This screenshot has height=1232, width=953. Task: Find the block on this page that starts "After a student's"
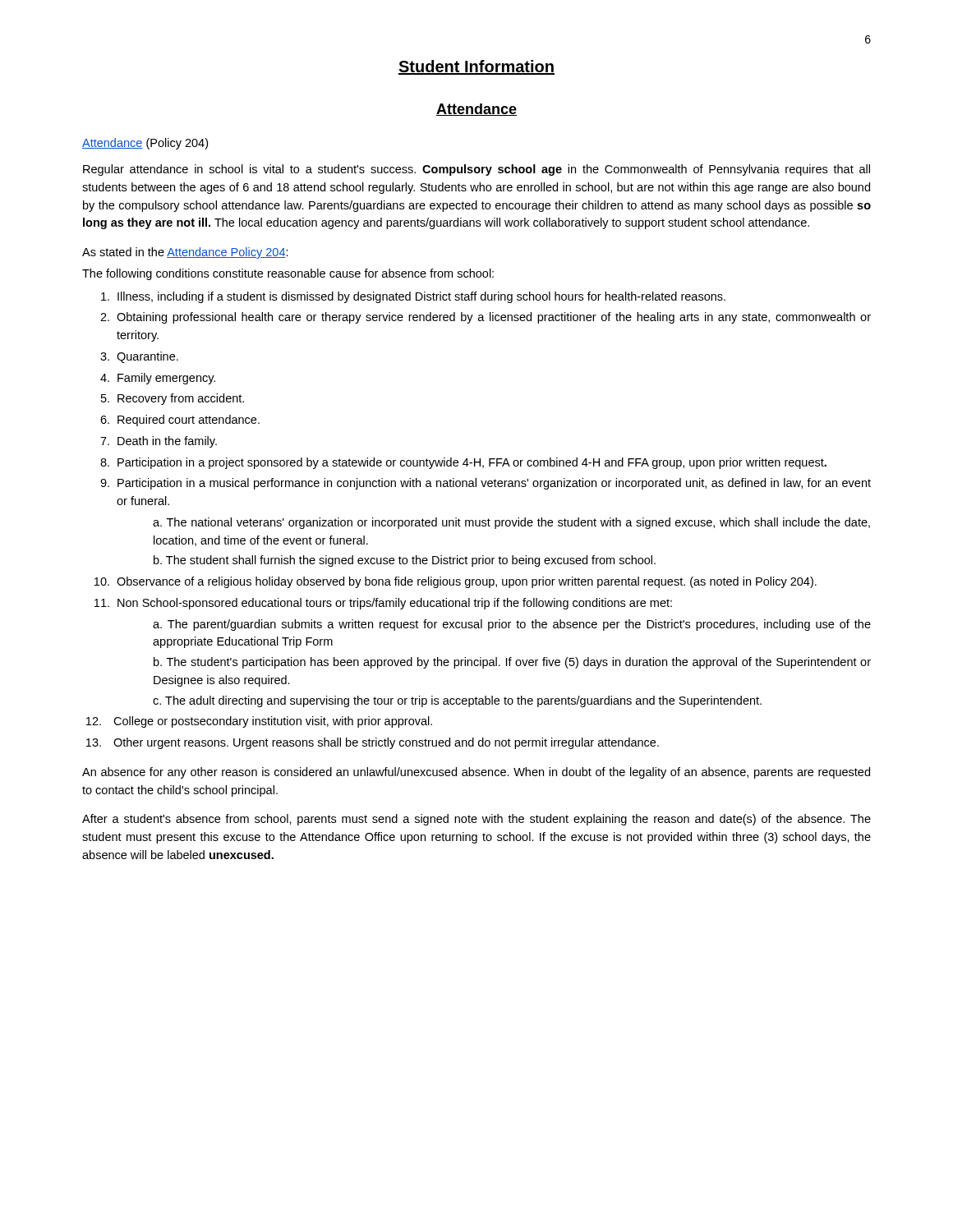coord(476,837)
